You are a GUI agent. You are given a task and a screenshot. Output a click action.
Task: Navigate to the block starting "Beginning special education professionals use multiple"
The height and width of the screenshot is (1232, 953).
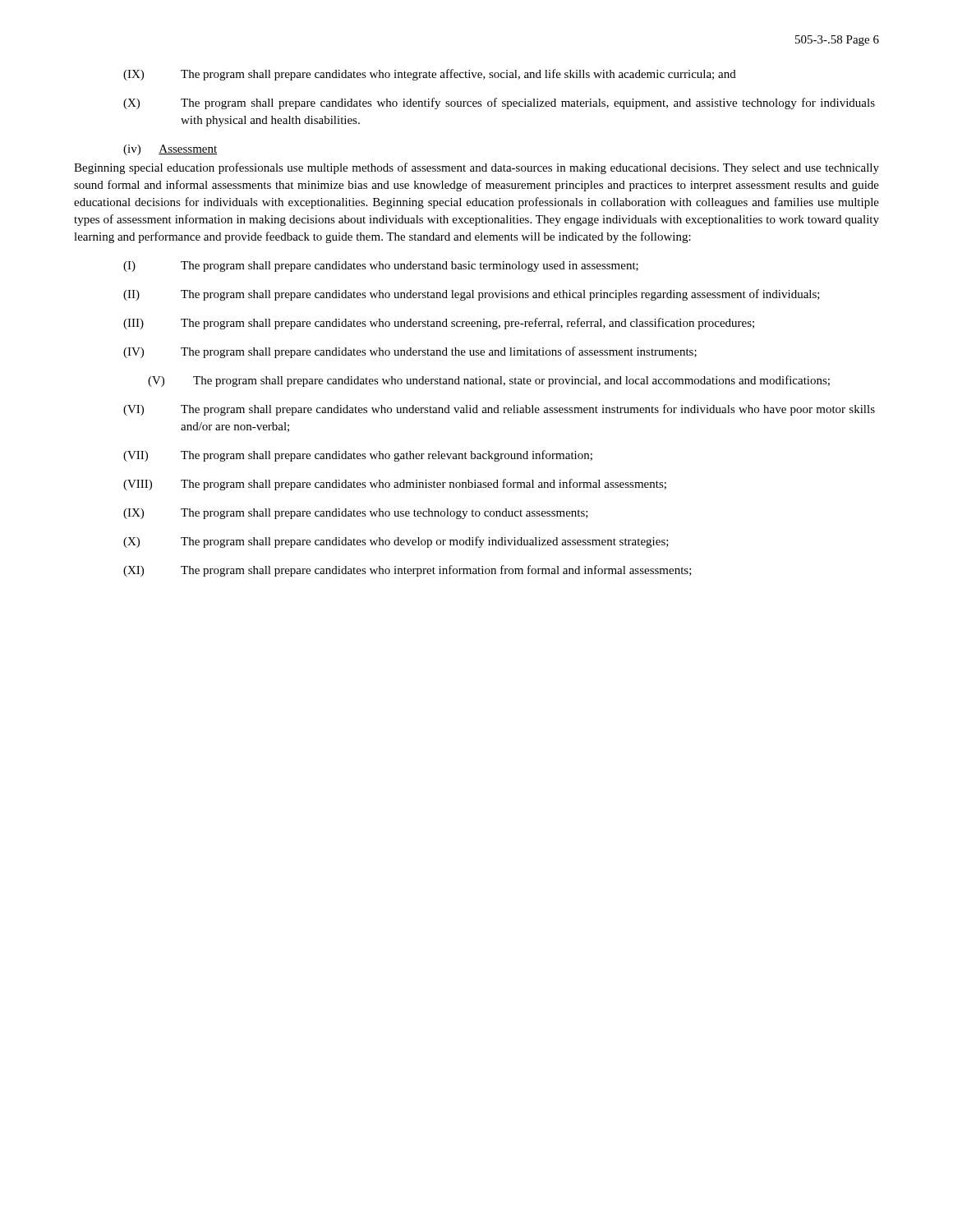476,202
